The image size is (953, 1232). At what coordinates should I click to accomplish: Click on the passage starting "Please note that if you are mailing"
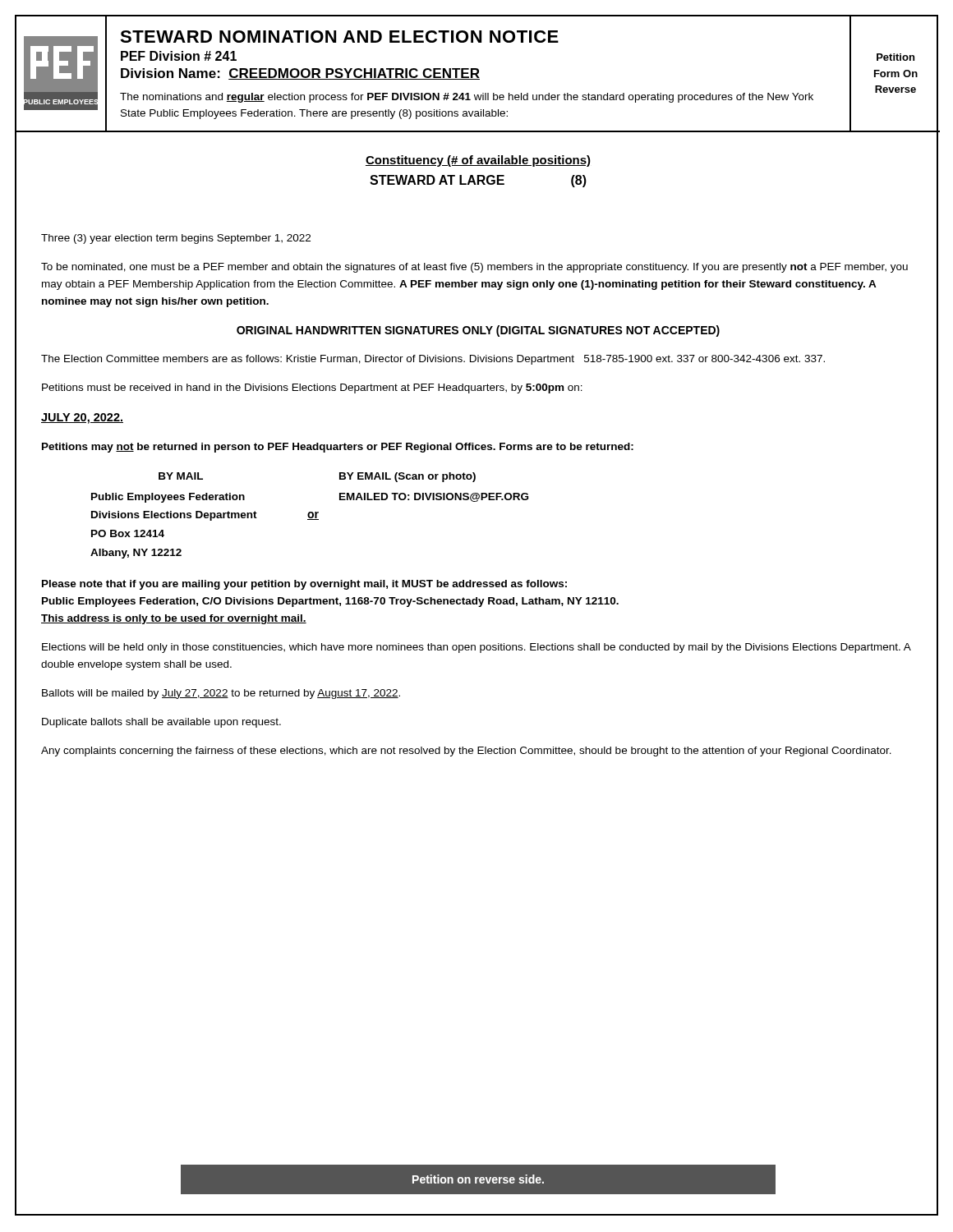tap(330, 601)
